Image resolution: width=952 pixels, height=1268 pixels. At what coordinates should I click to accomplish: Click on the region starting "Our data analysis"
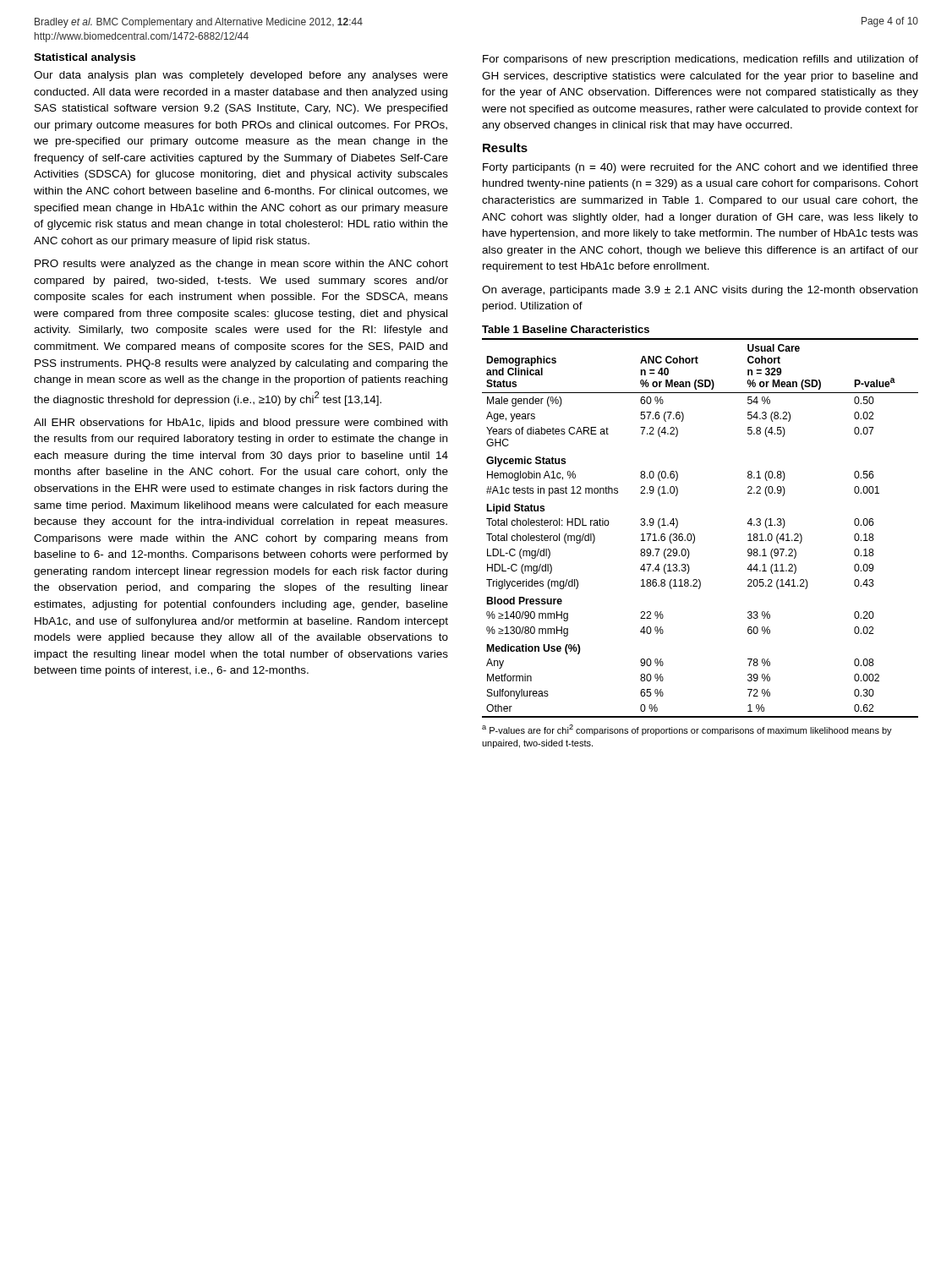(241, 158)
